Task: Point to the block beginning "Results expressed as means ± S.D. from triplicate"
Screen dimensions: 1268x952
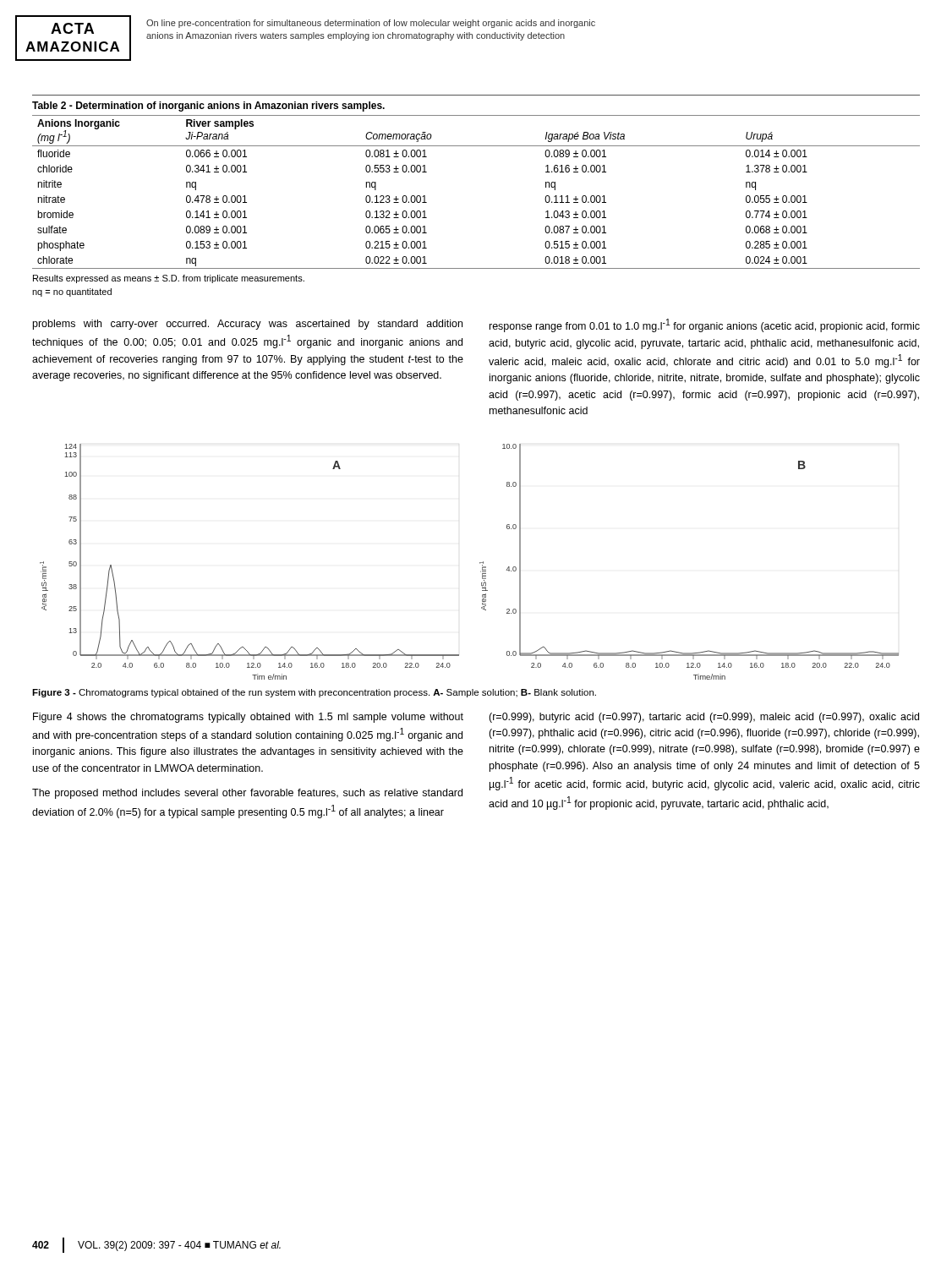Action: [x=169, y=285]
